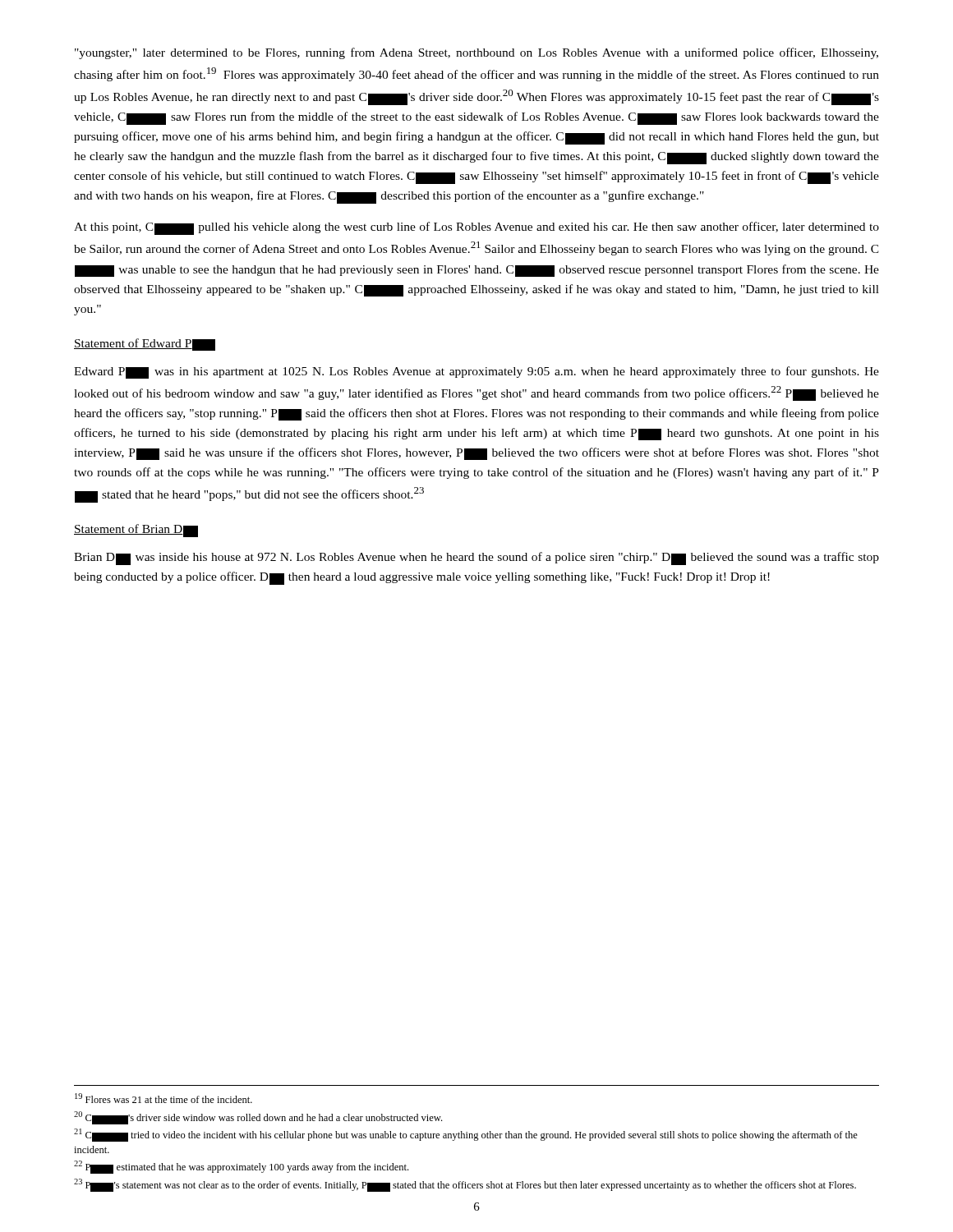Viewport: 953px width, 1232px height.
Task: Select the text starting "Statement of Edward P"
Action: coord(145,345)
